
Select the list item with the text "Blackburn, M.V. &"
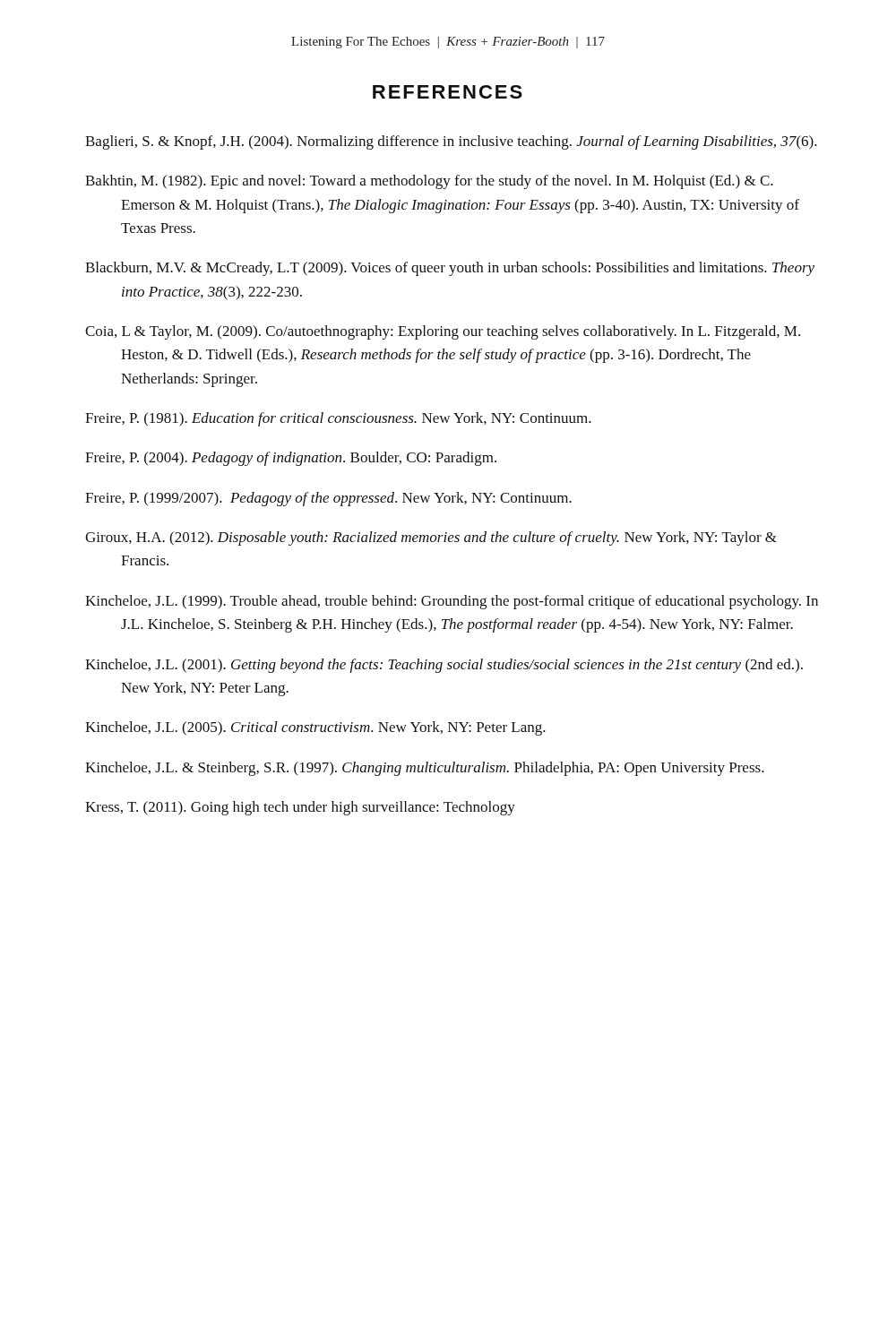coord(450,280)
